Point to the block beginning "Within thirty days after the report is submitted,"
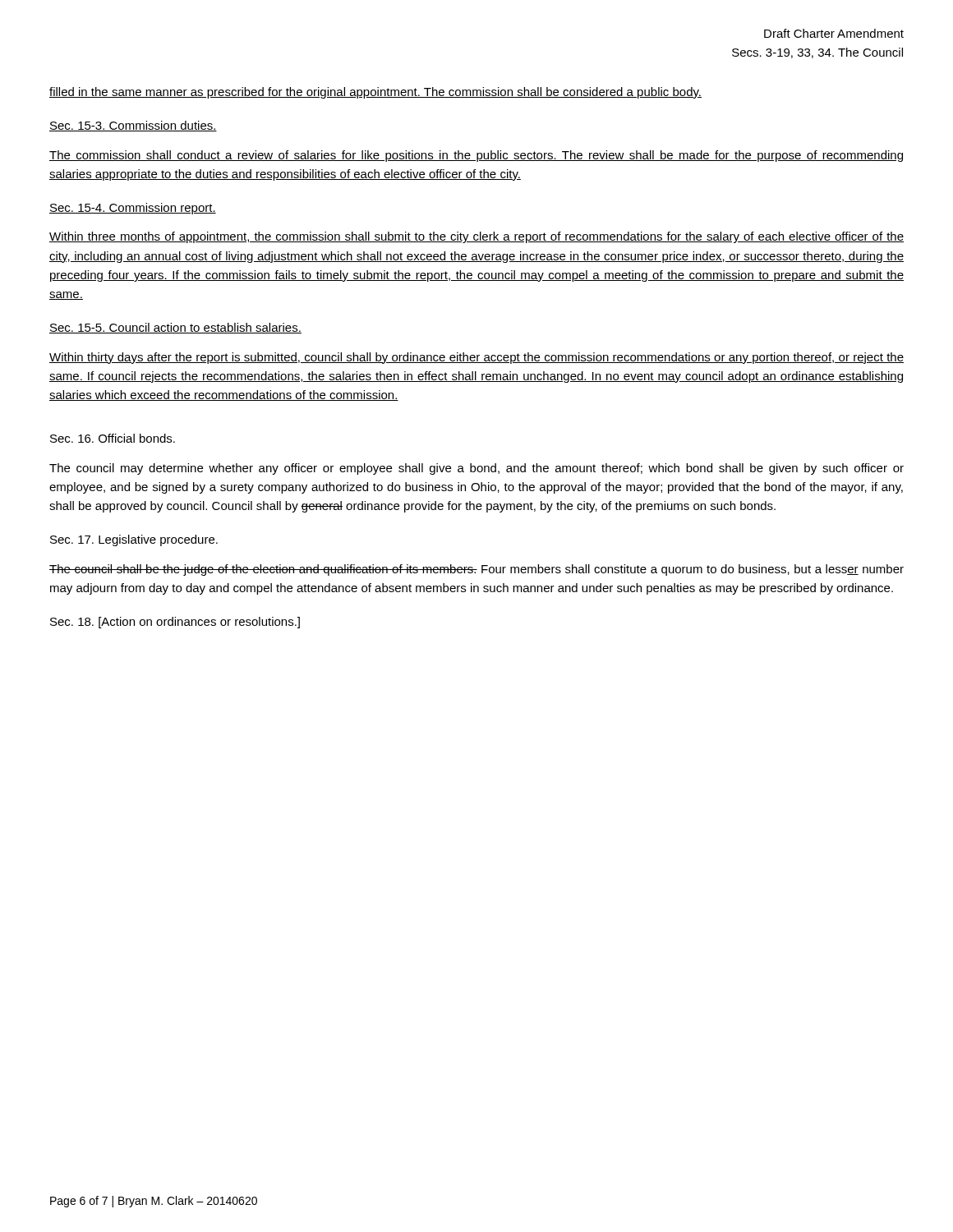Viewport: 953px width, 1232px height. pos(476,376)
